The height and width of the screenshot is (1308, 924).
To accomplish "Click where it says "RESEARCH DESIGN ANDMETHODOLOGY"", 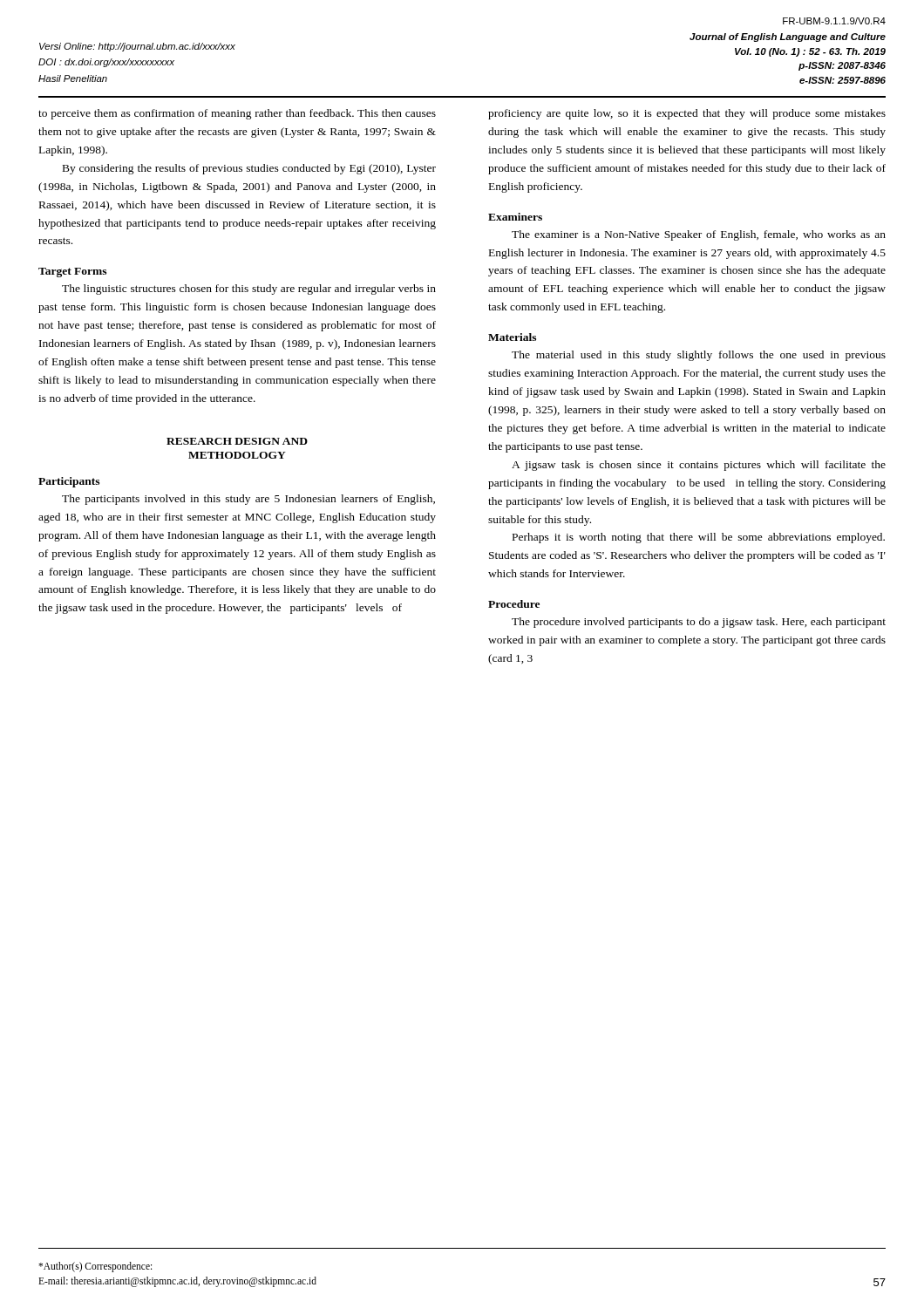I will [237, 448].
